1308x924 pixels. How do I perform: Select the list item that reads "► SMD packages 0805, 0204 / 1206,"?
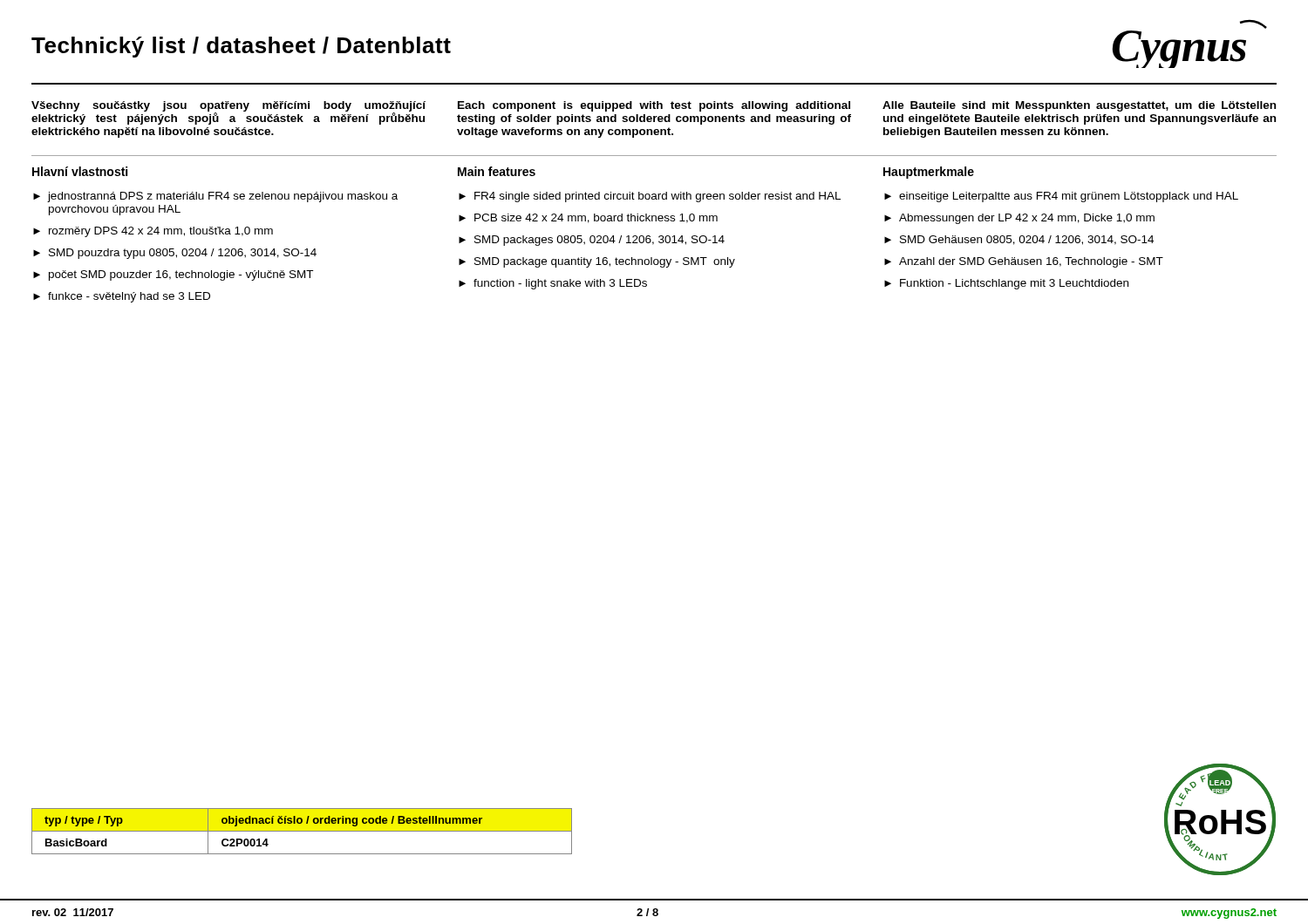pos(591,239)
